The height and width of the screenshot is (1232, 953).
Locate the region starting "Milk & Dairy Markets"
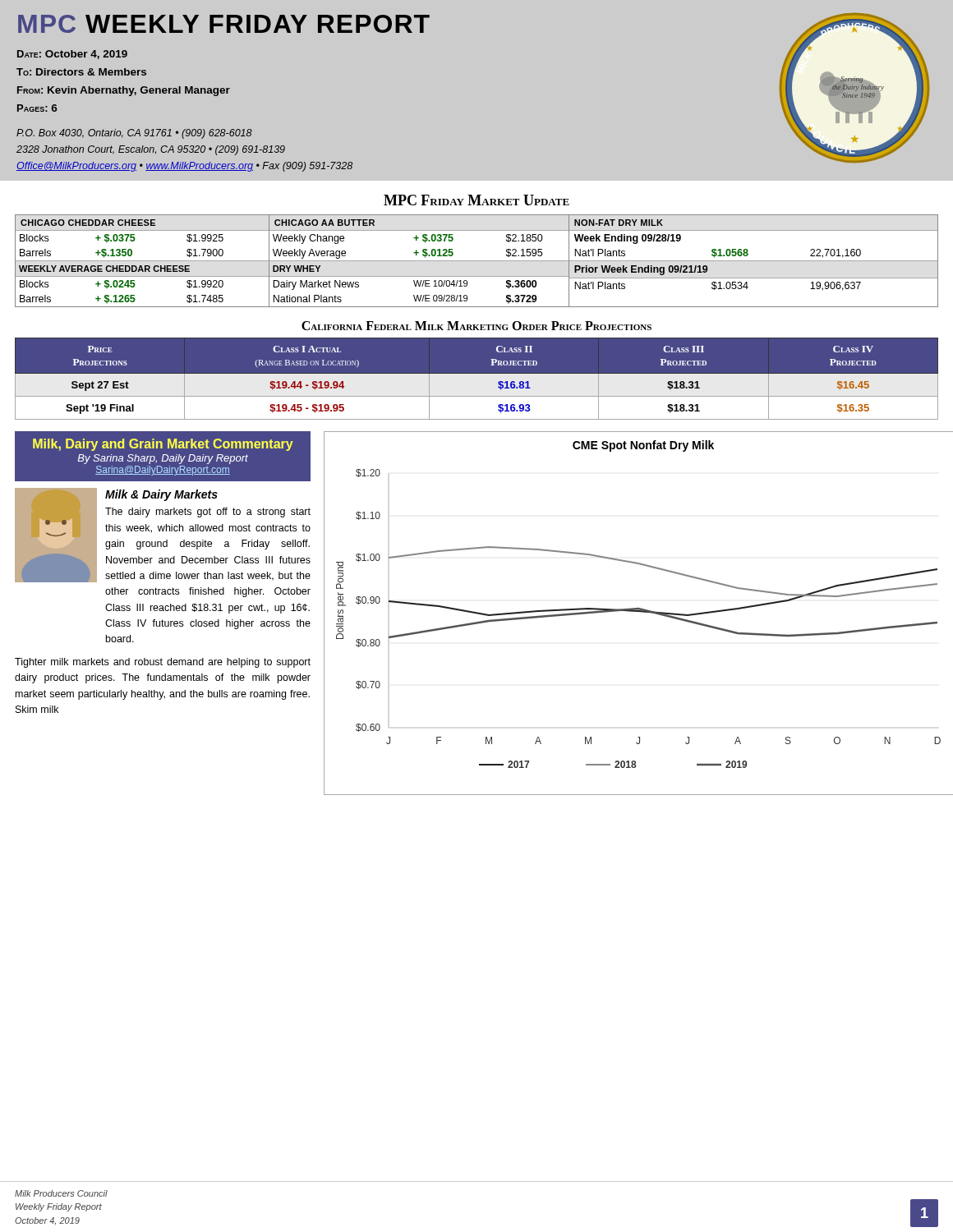click(x=161, y=495)
